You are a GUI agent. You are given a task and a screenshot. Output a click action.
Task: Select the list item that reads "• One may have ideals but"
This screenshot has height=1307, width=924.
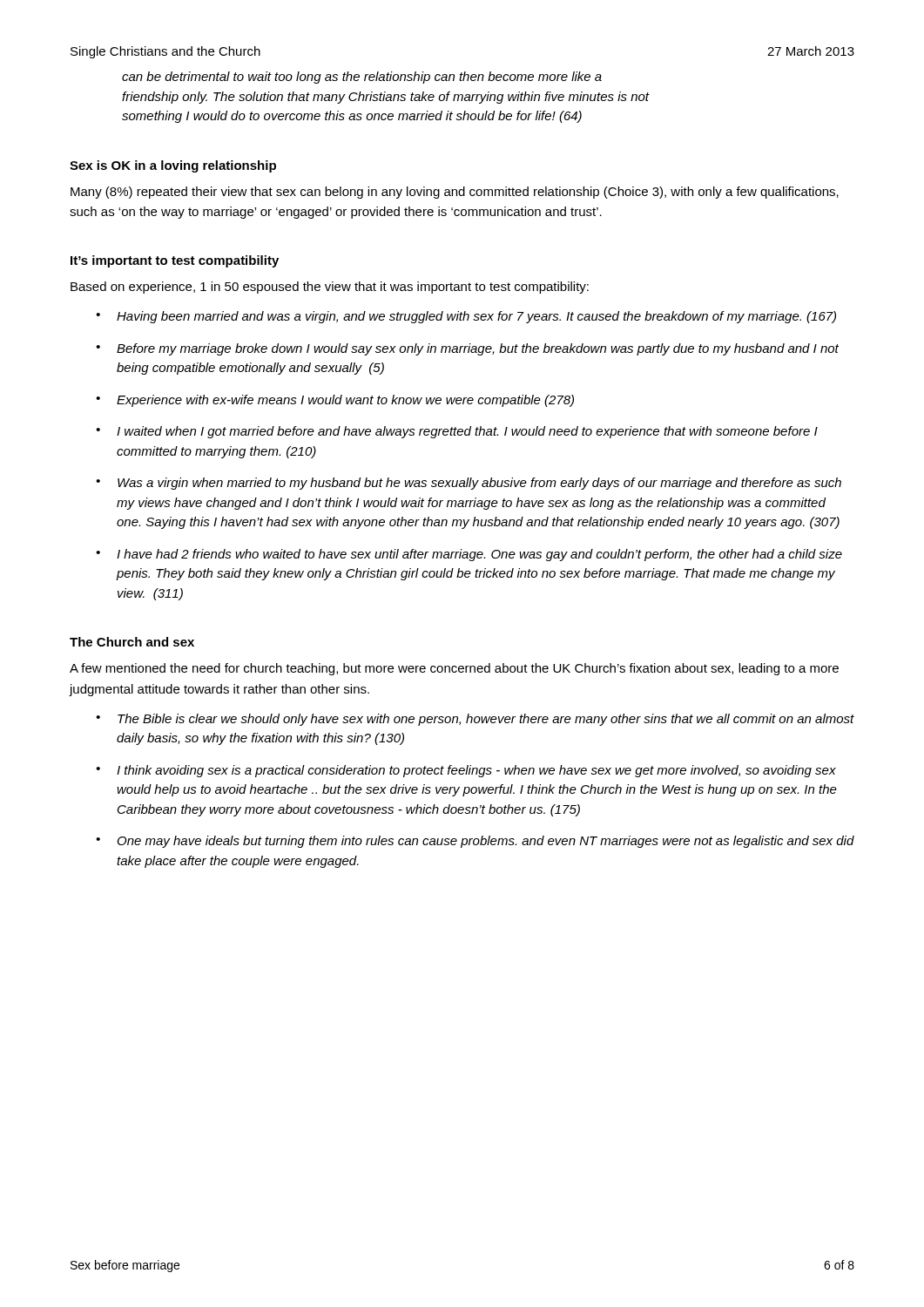[x=475, y=851]
